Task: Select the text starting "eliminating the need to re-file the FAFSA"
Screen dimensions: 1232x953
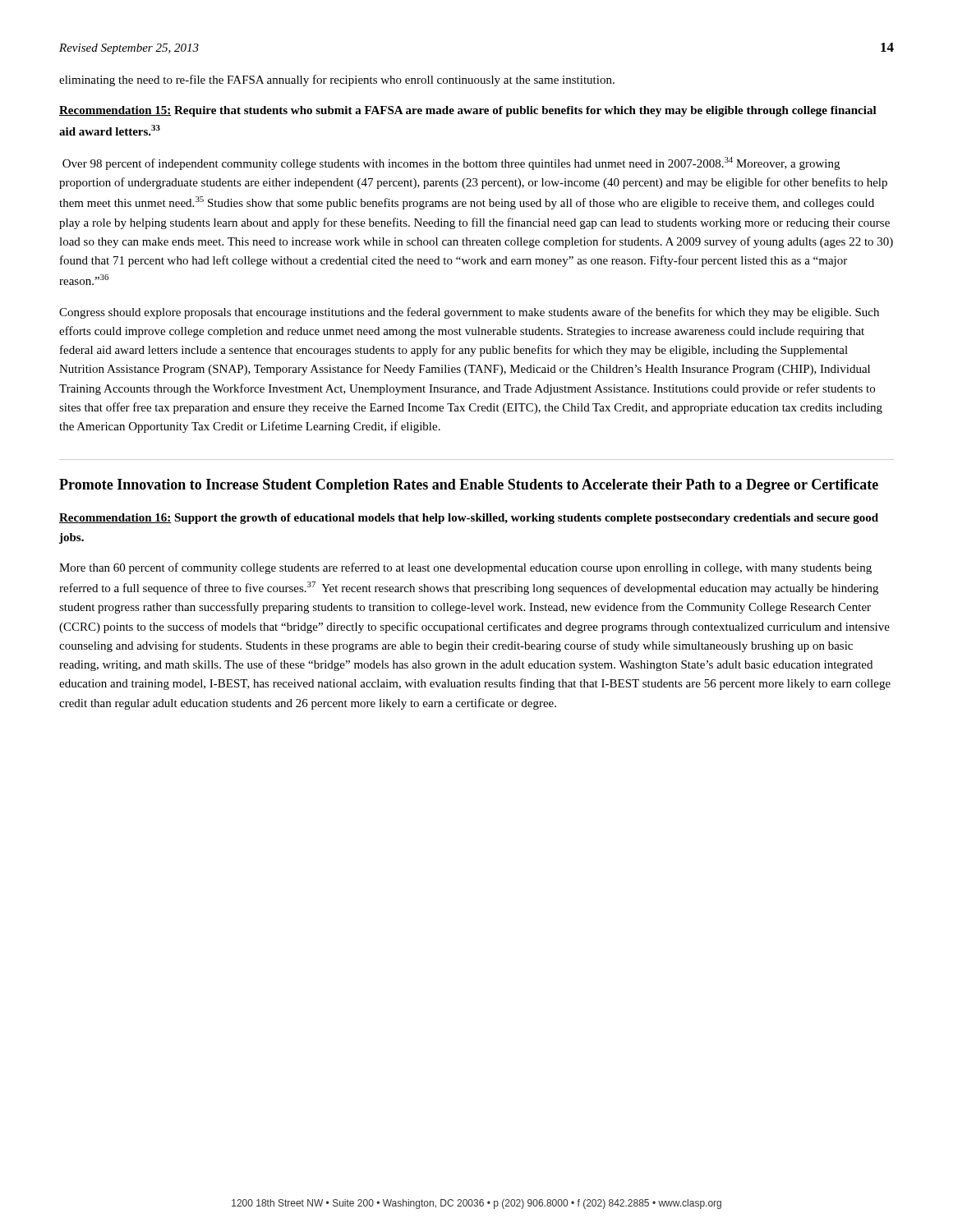Action: (x=337, y=80)
